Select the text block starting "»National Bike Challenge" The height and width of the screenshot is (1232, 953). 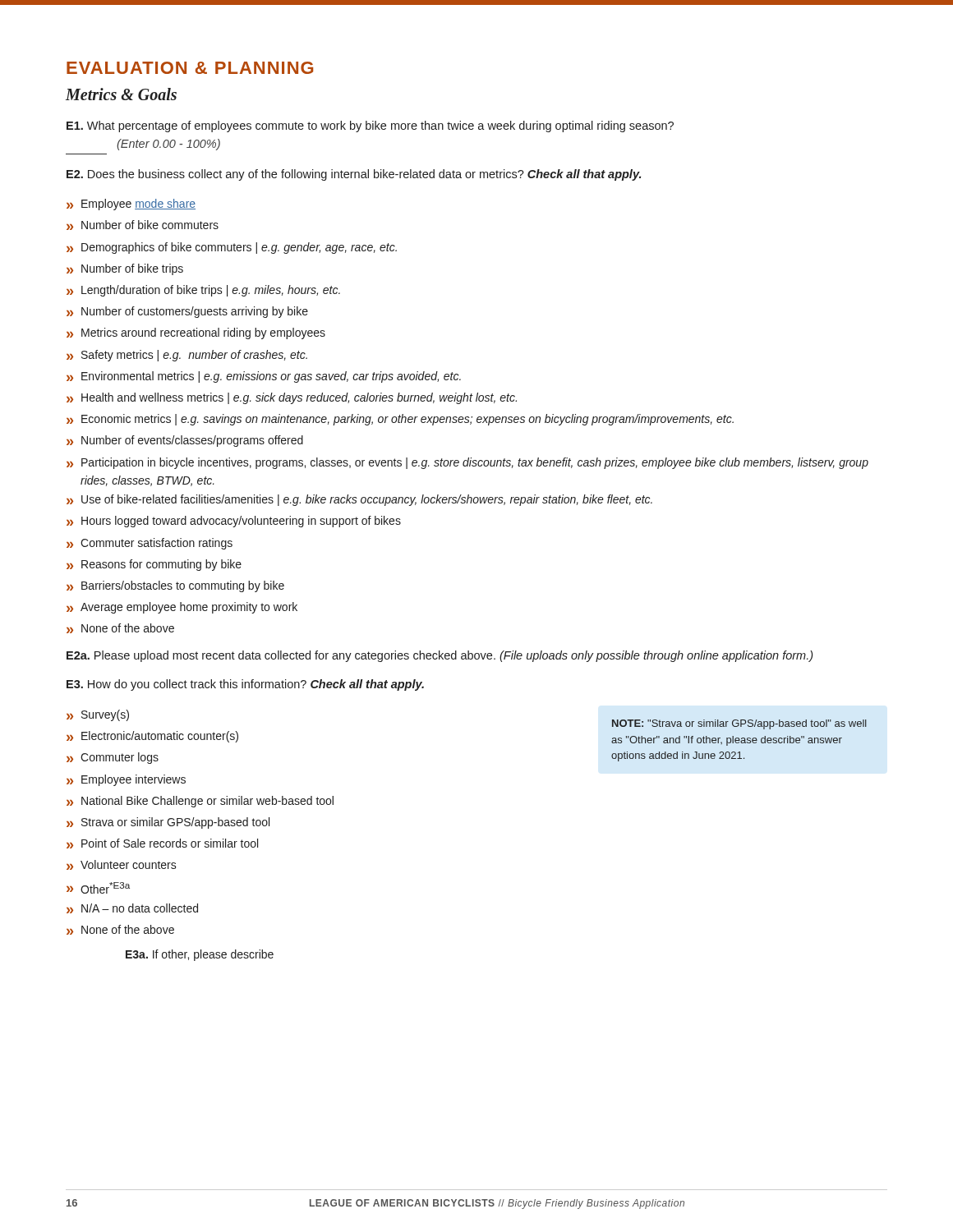(200, 802)
